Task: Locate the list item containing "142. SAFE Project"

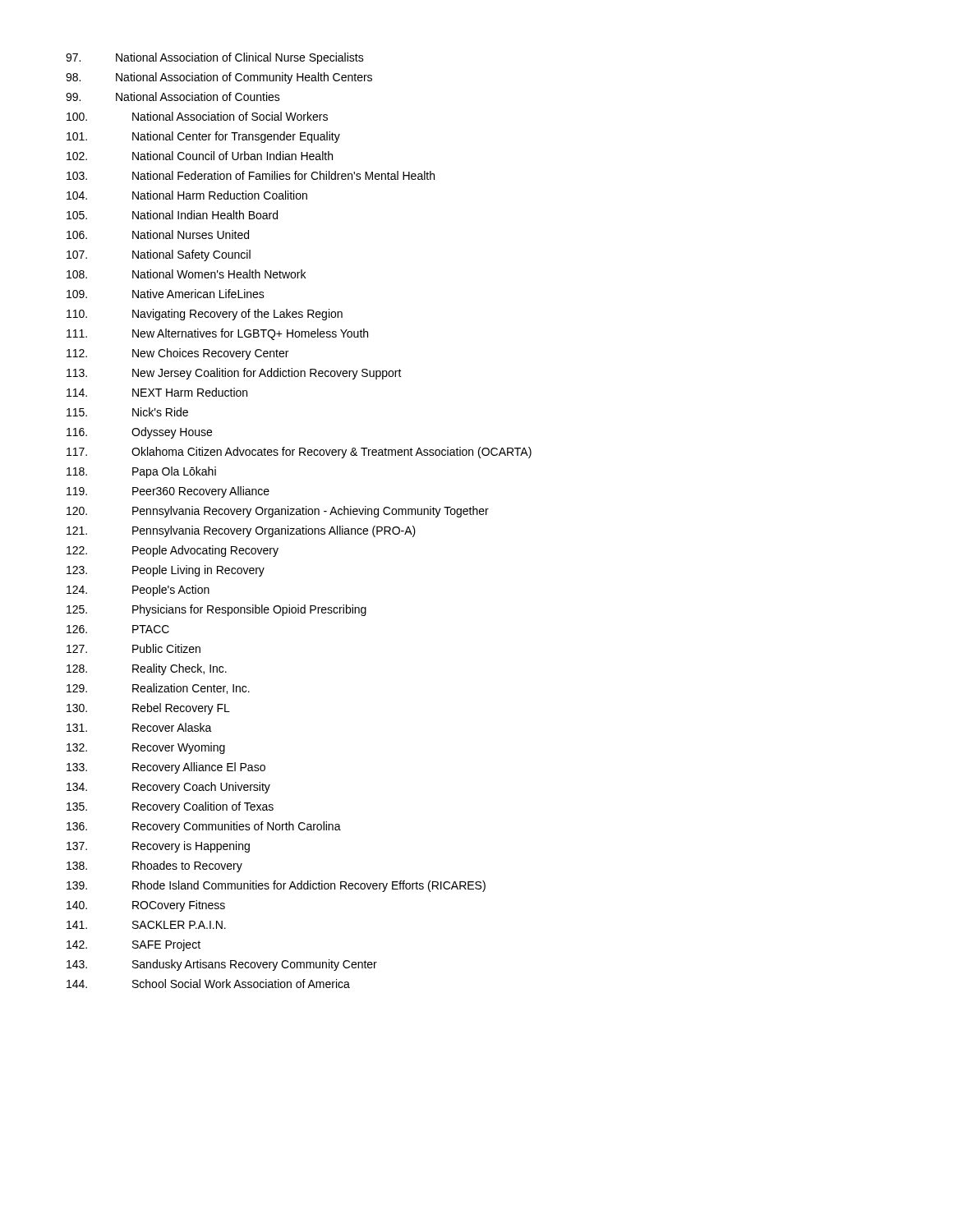Action: (134, 945)
